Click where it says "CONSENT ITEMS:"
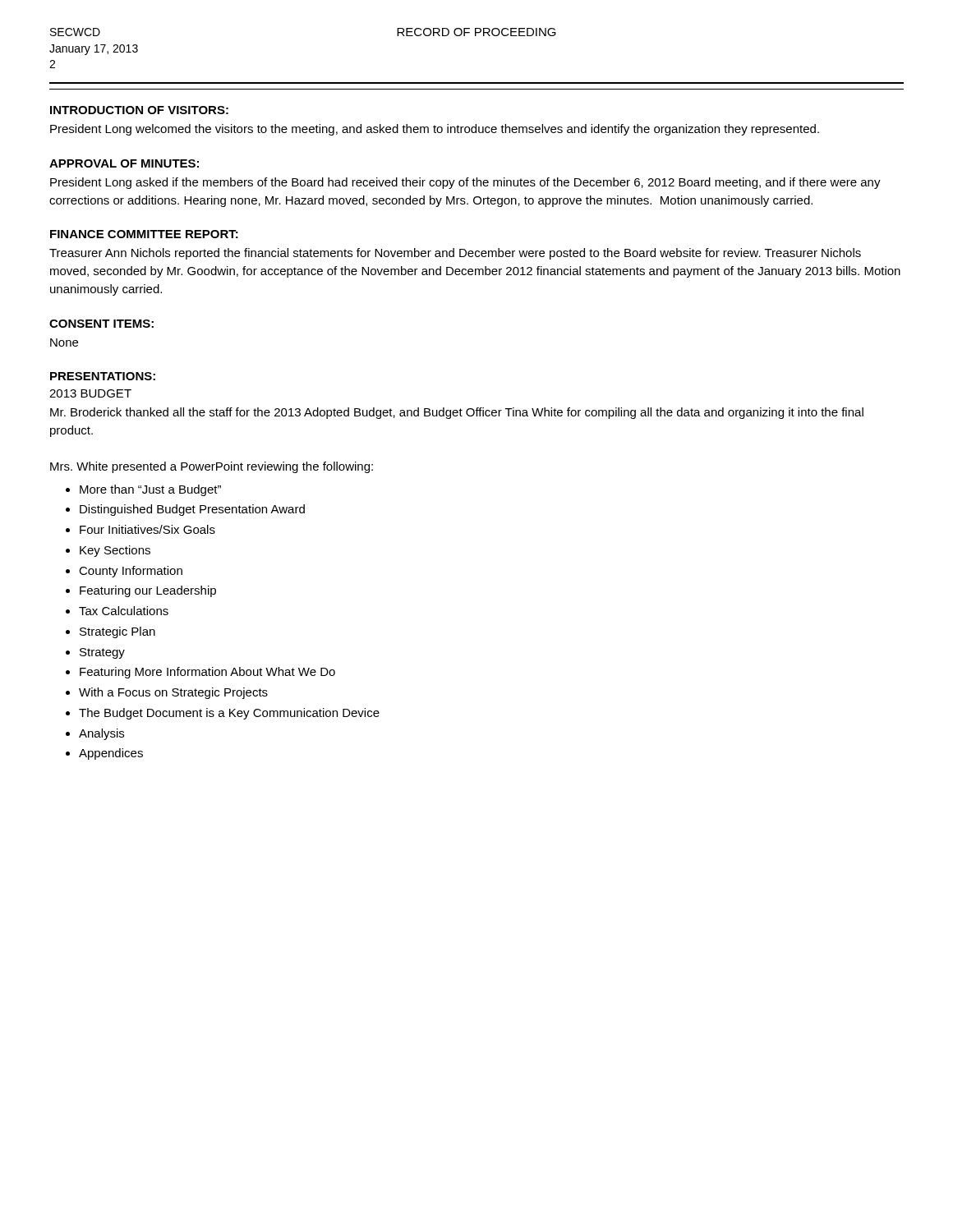The height and width of the screenshot is (1232, 953). [x=102, y=323]
